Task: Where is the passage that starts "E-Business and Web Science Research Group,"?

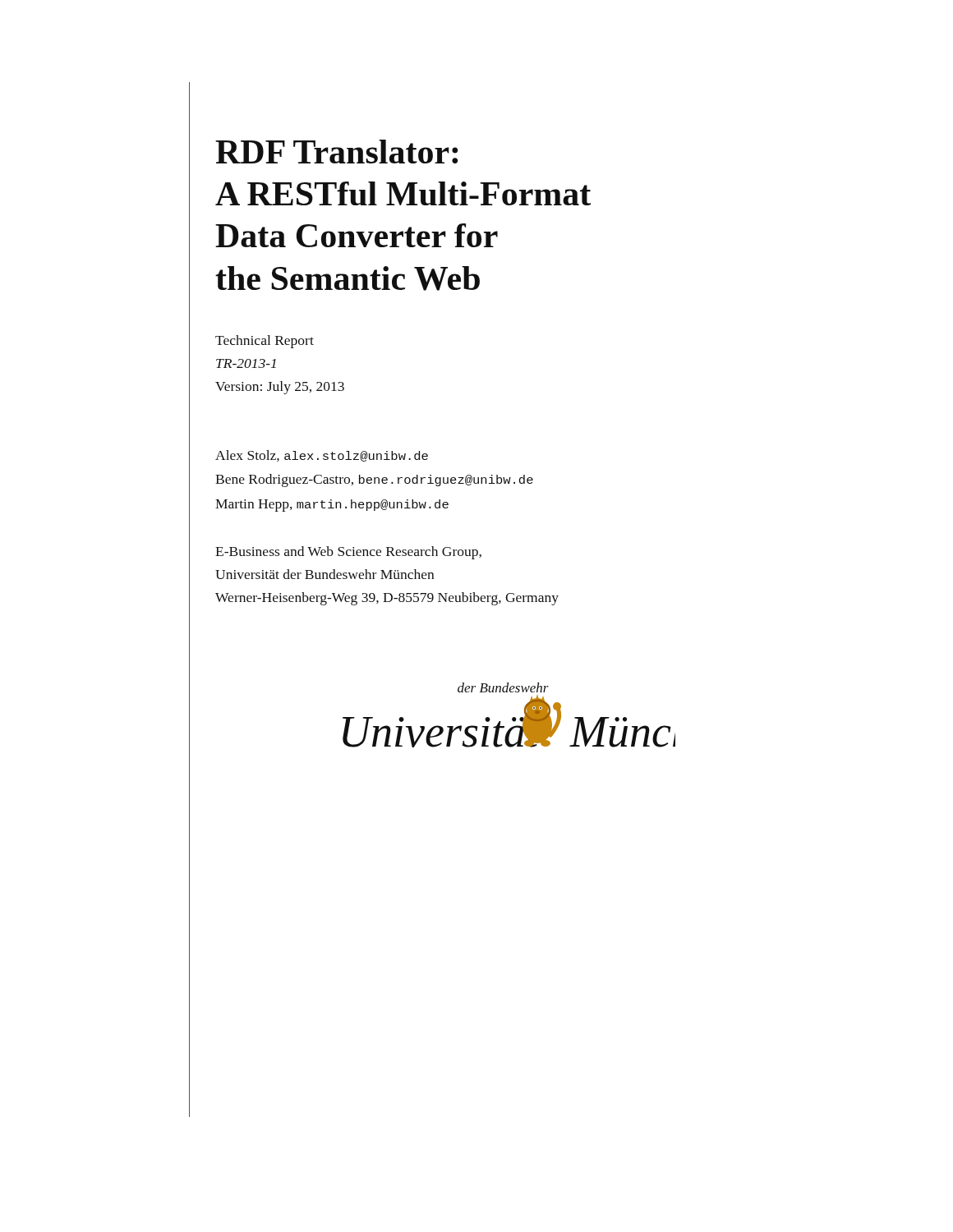Action: pos(348,553)
